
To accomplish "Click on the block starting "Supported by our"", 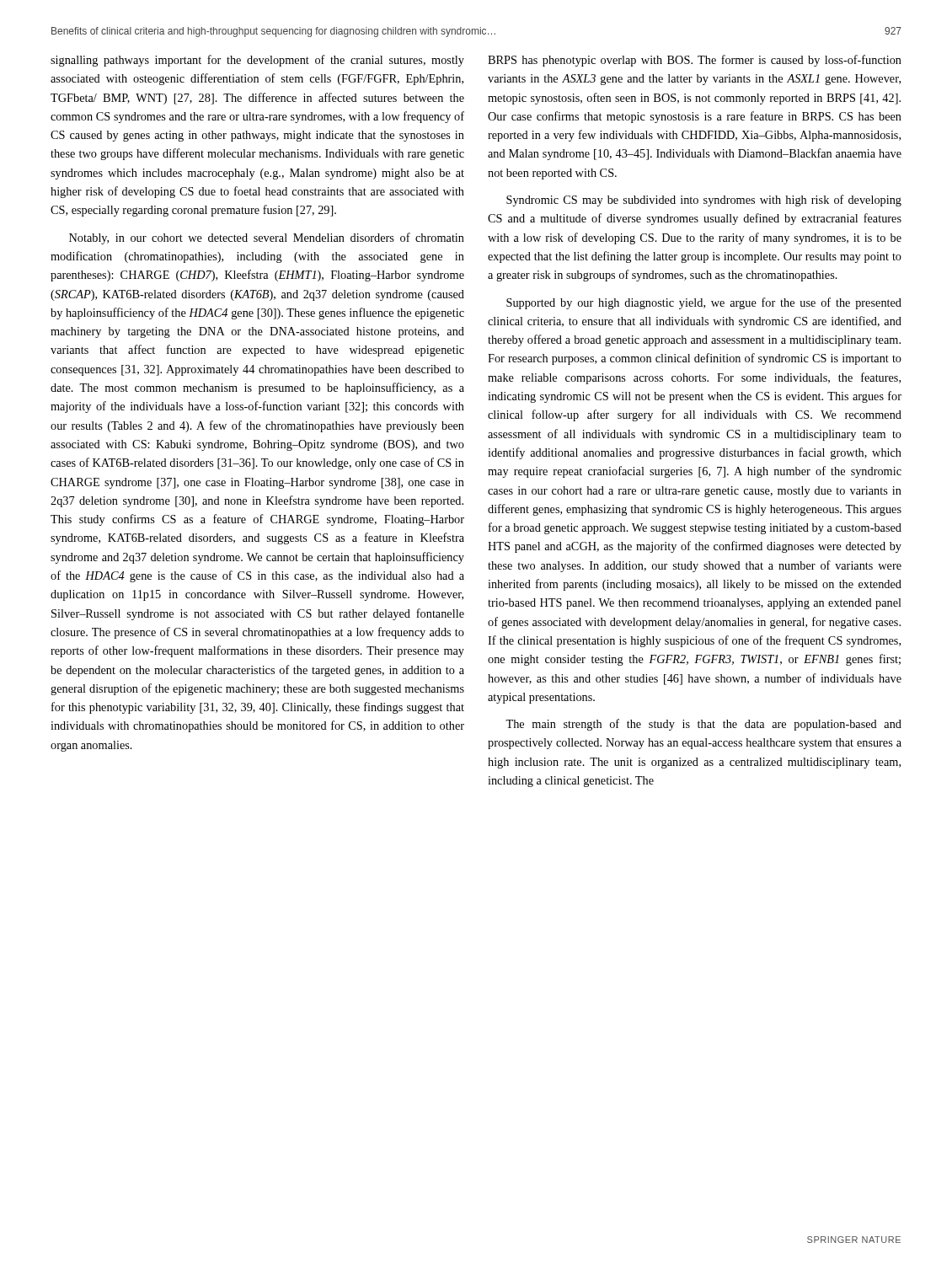I will 695,500.
